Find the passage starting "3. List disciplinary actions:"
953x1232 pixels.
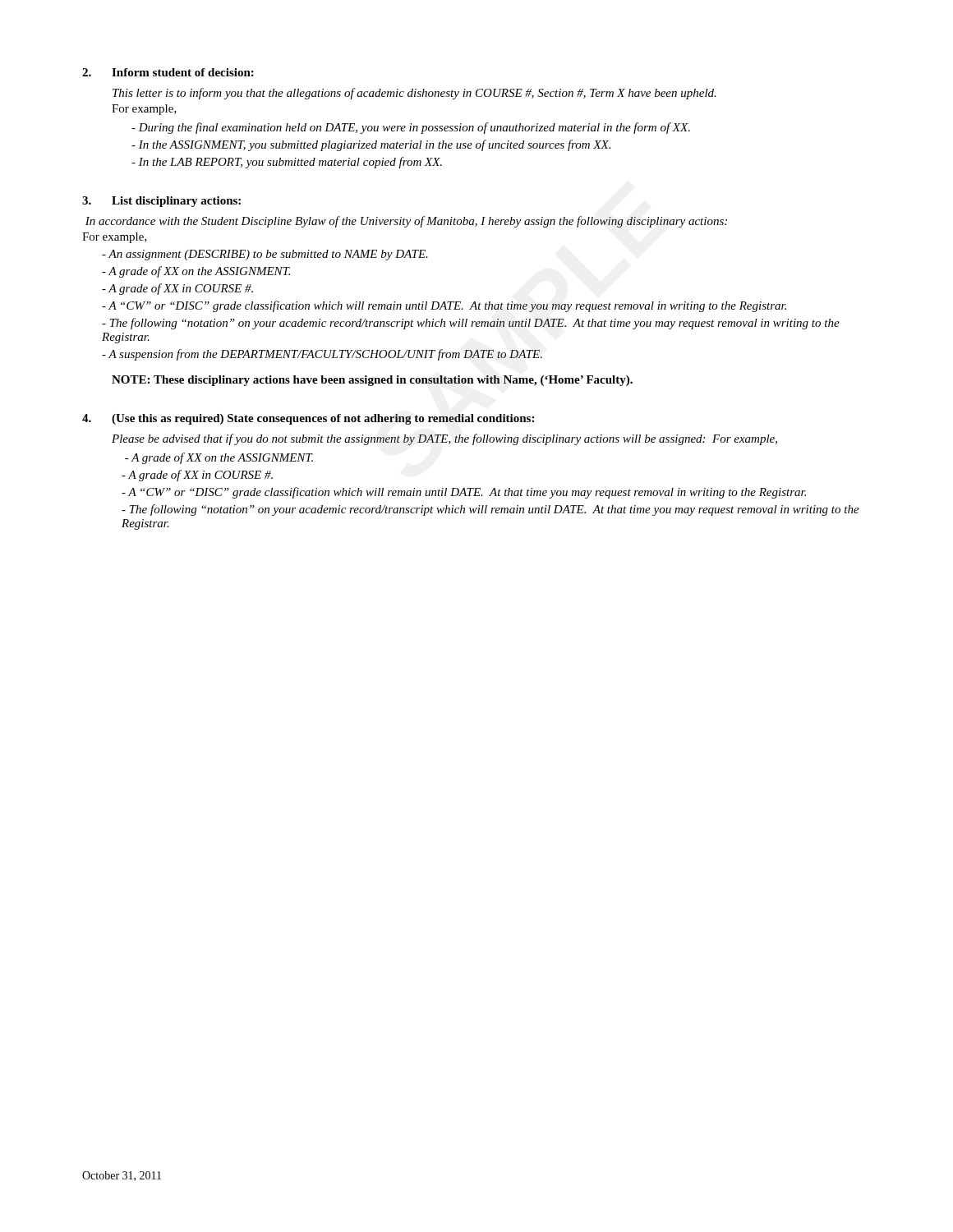162,201
